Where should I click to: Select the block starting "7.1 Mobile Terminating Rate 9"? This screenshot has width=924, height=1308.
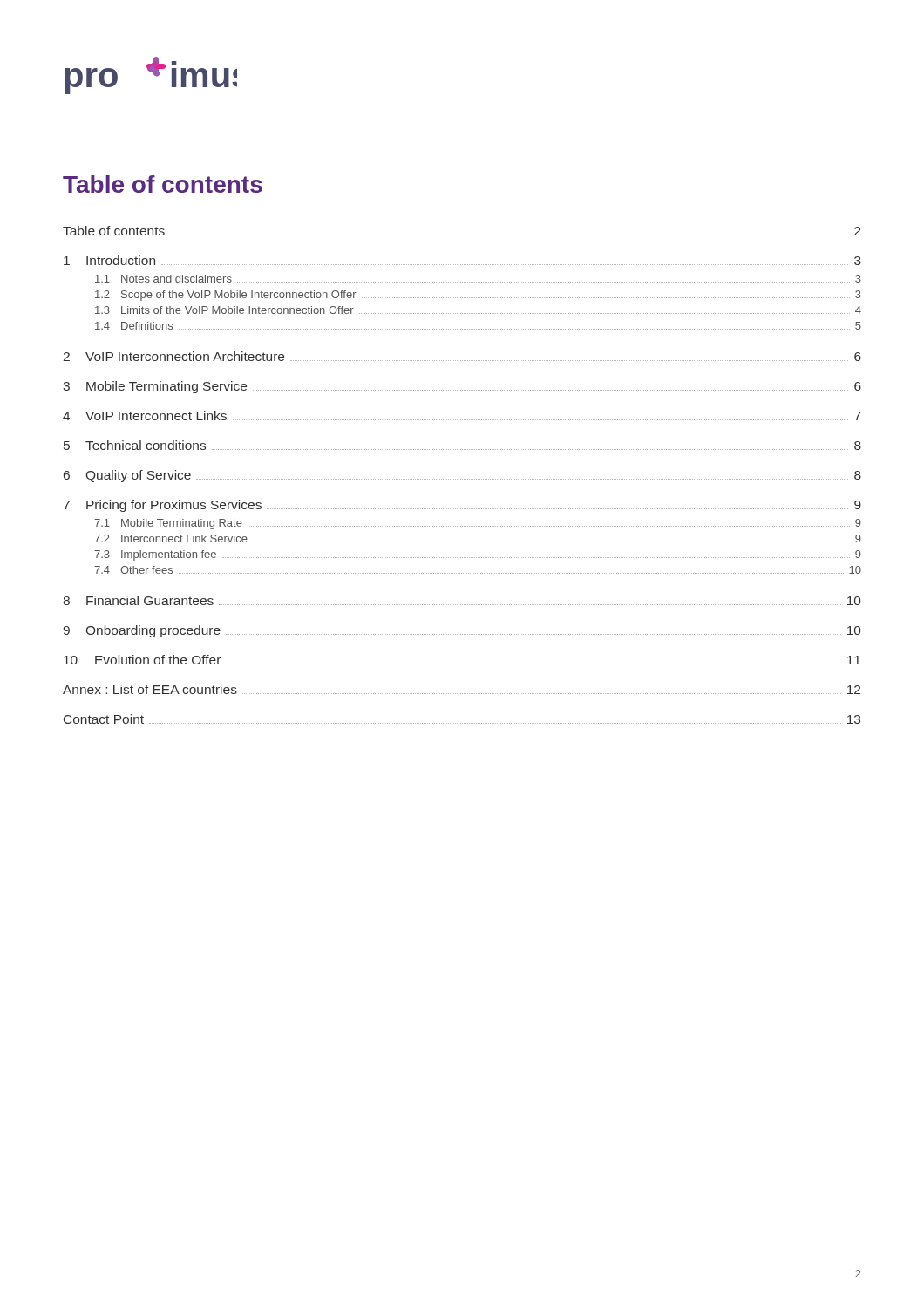(478, 523)
